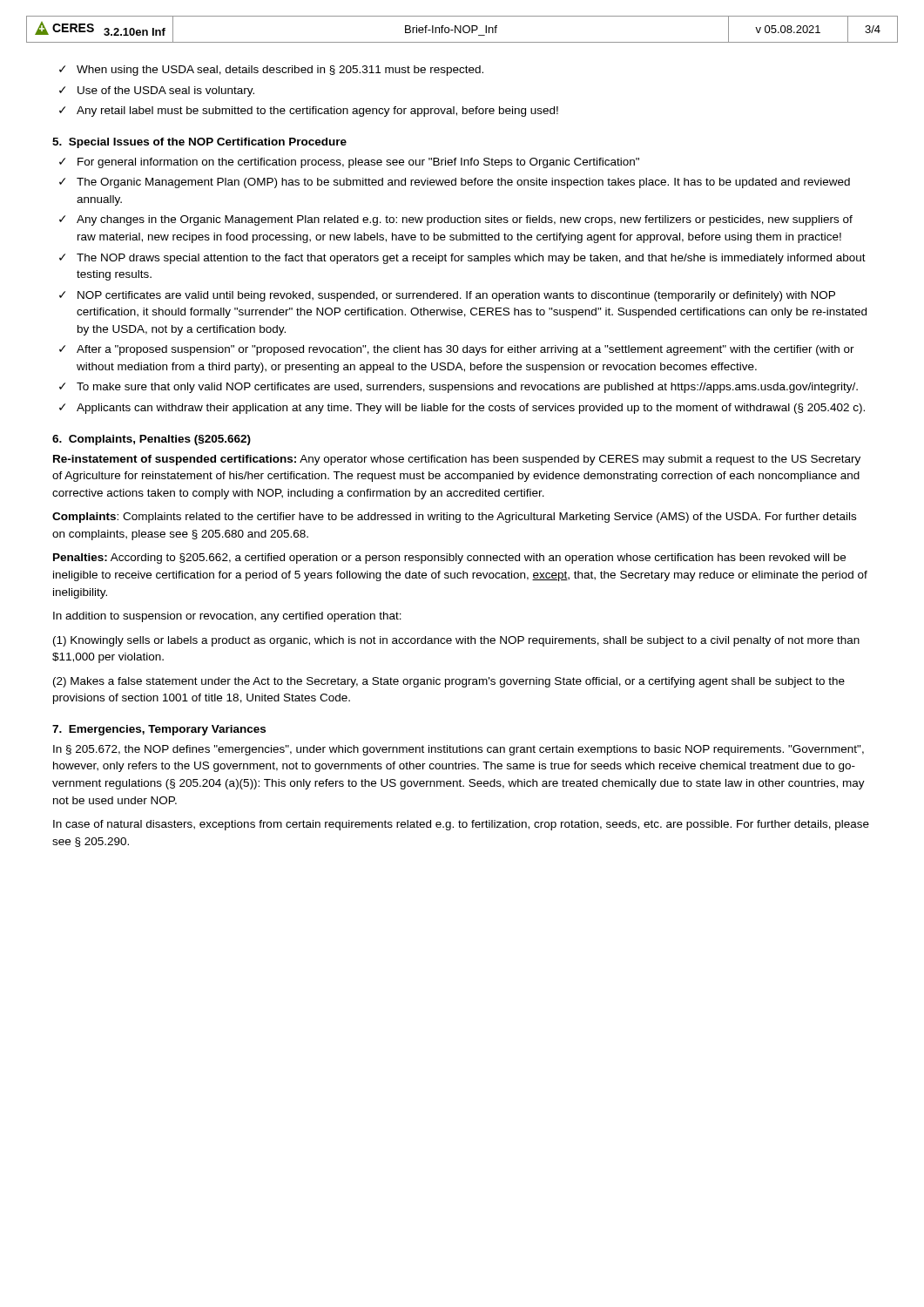
Task: Locate the passage starting "7. Emergencies, Temporary Variances"
Action: [159, 729]
